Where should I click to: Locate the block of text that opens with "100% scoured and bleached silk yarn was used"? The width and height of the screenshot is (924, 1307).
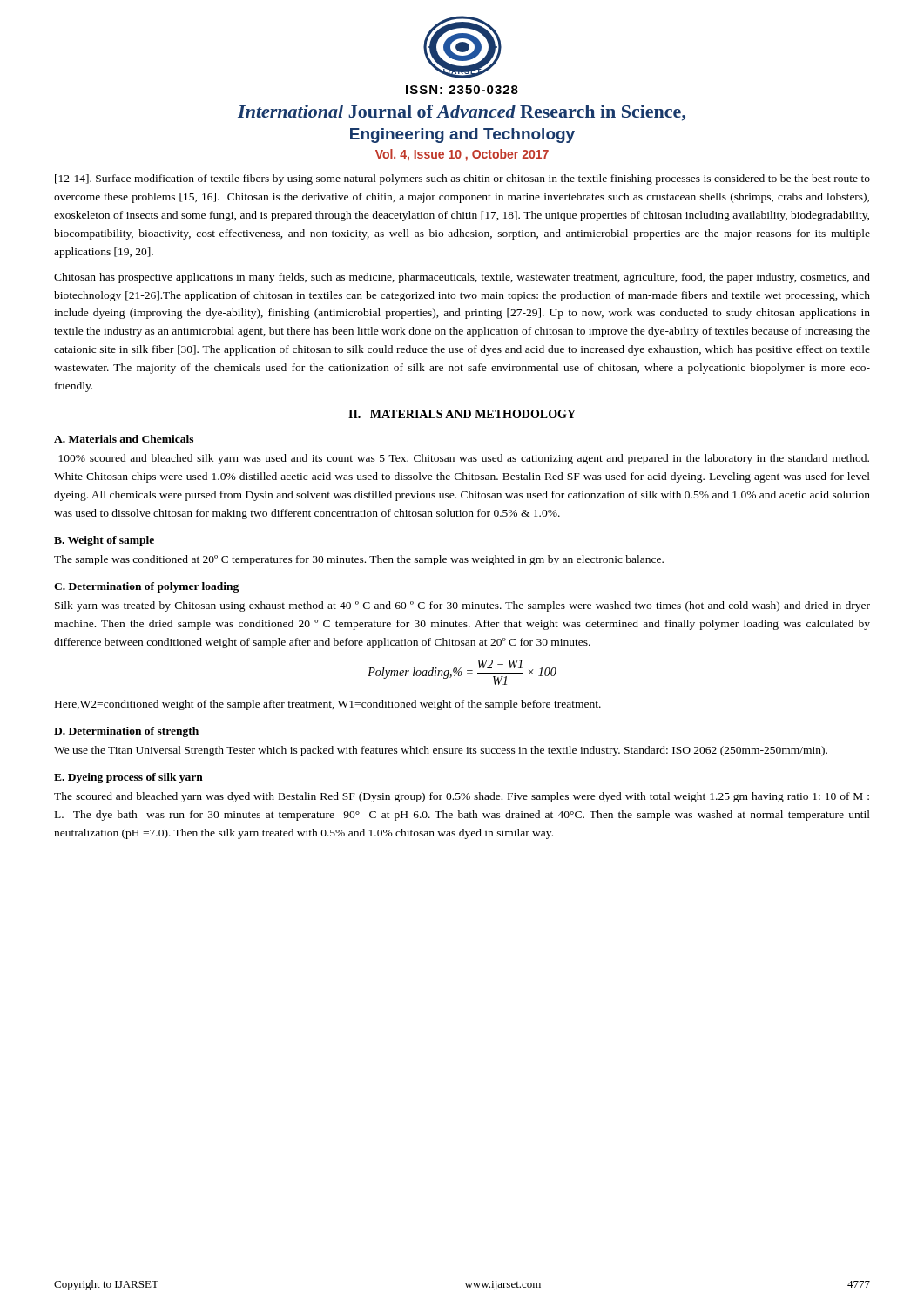[462, 485]
